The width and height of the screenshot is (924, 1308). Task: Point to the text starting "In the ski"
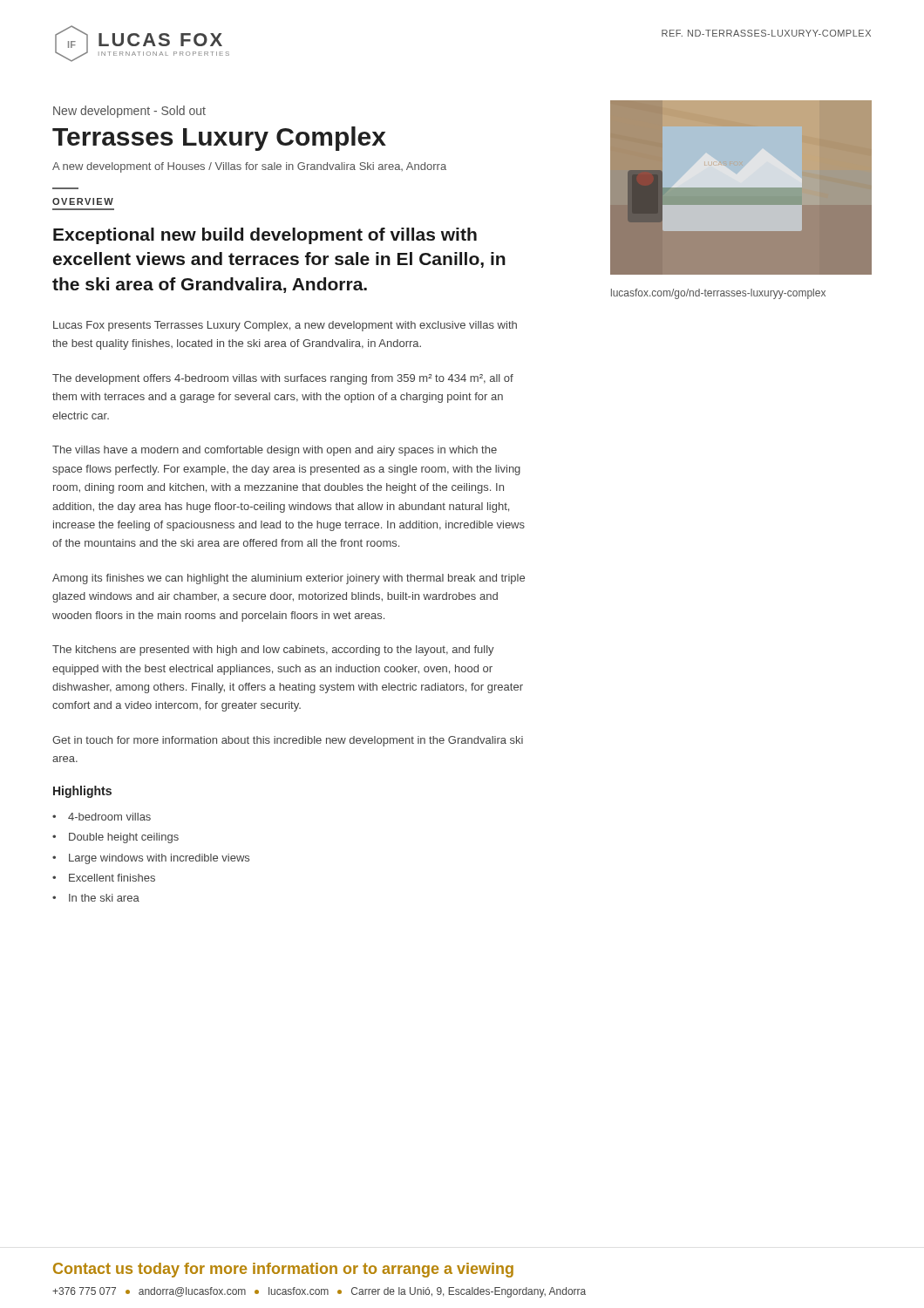tap(96, 898)
